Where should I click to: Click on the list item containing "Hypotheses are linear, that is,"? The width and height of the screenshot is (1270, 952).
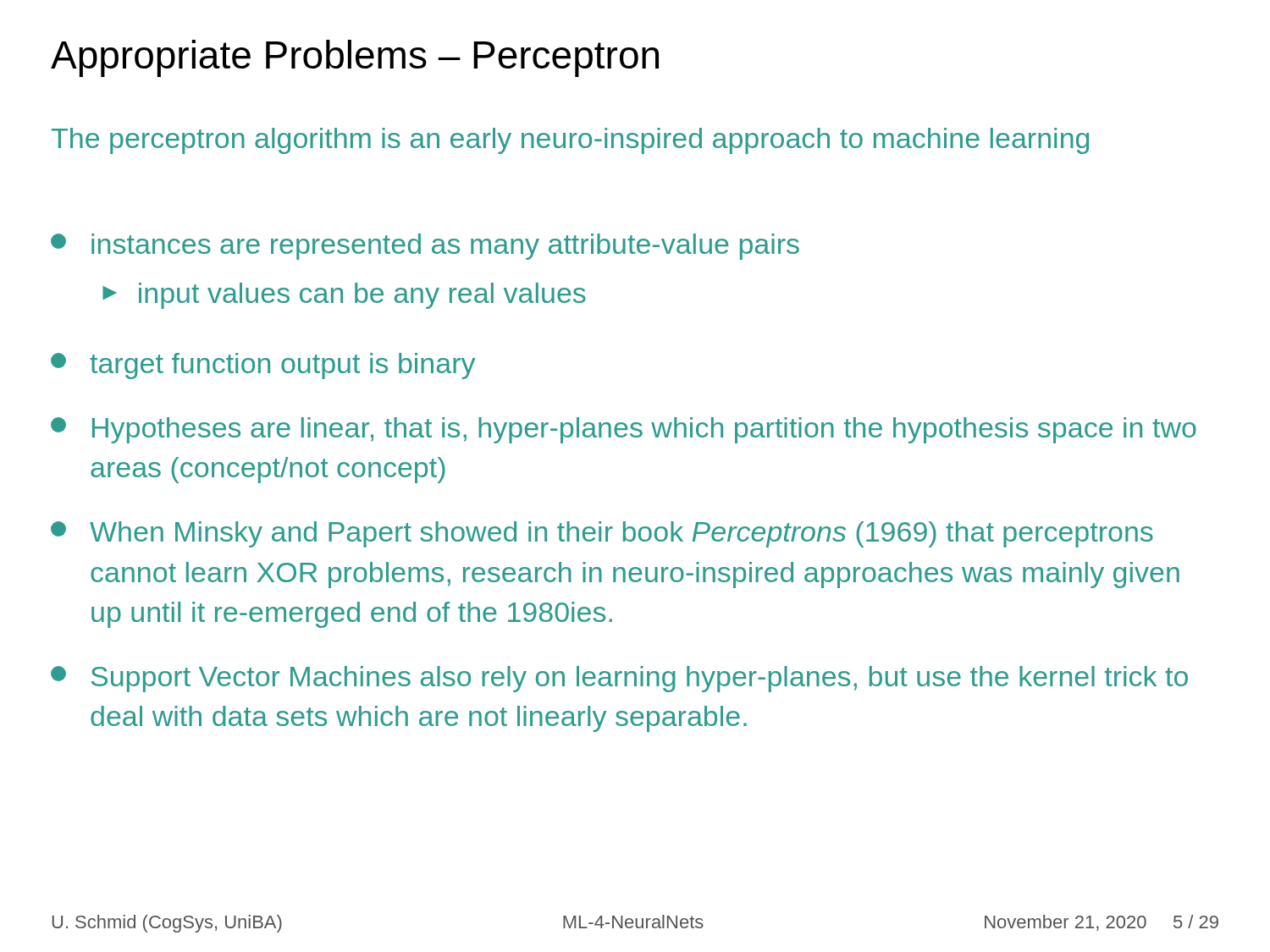635,448
